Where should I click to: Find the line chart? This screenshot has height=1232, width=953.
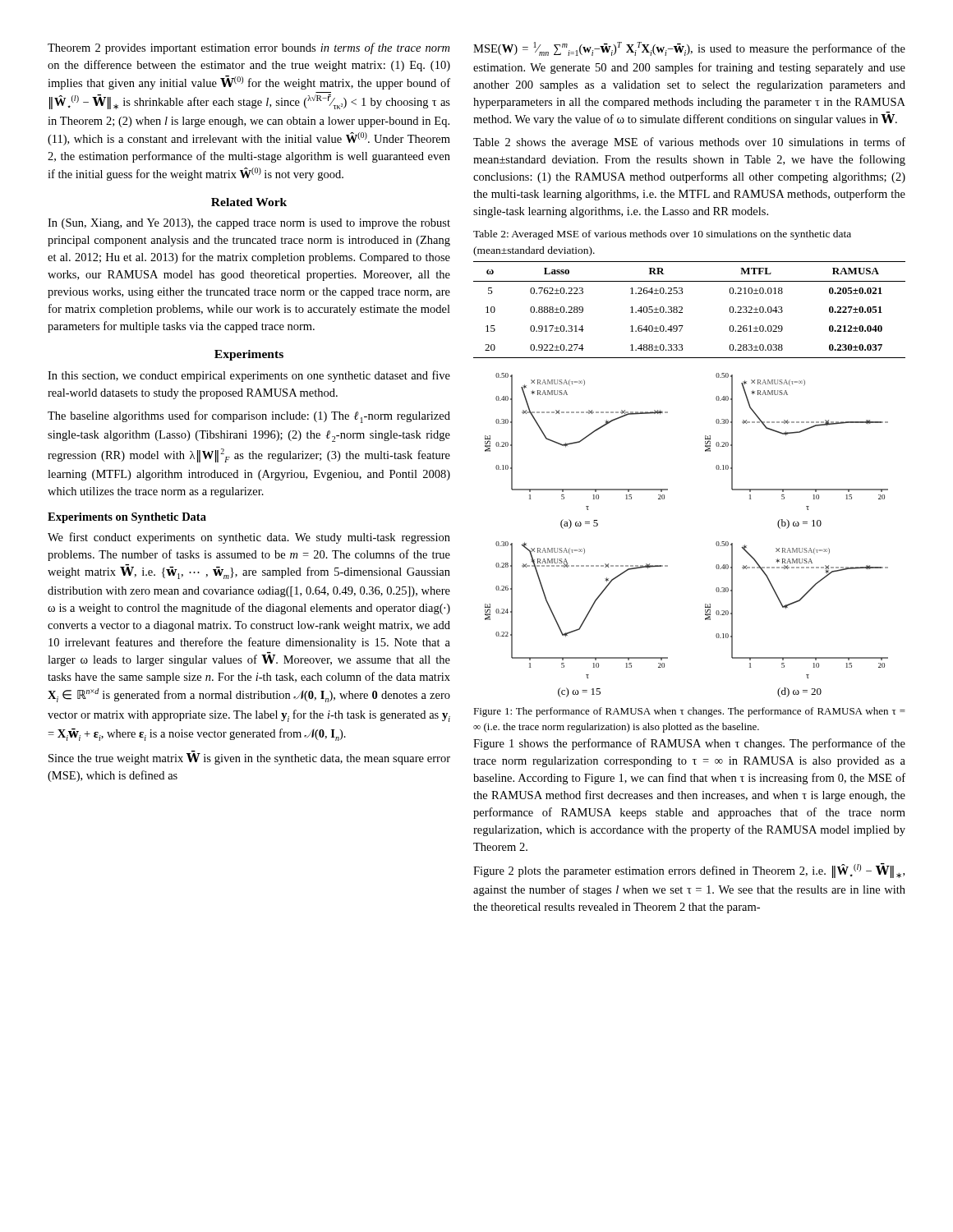tap(689, 533)
